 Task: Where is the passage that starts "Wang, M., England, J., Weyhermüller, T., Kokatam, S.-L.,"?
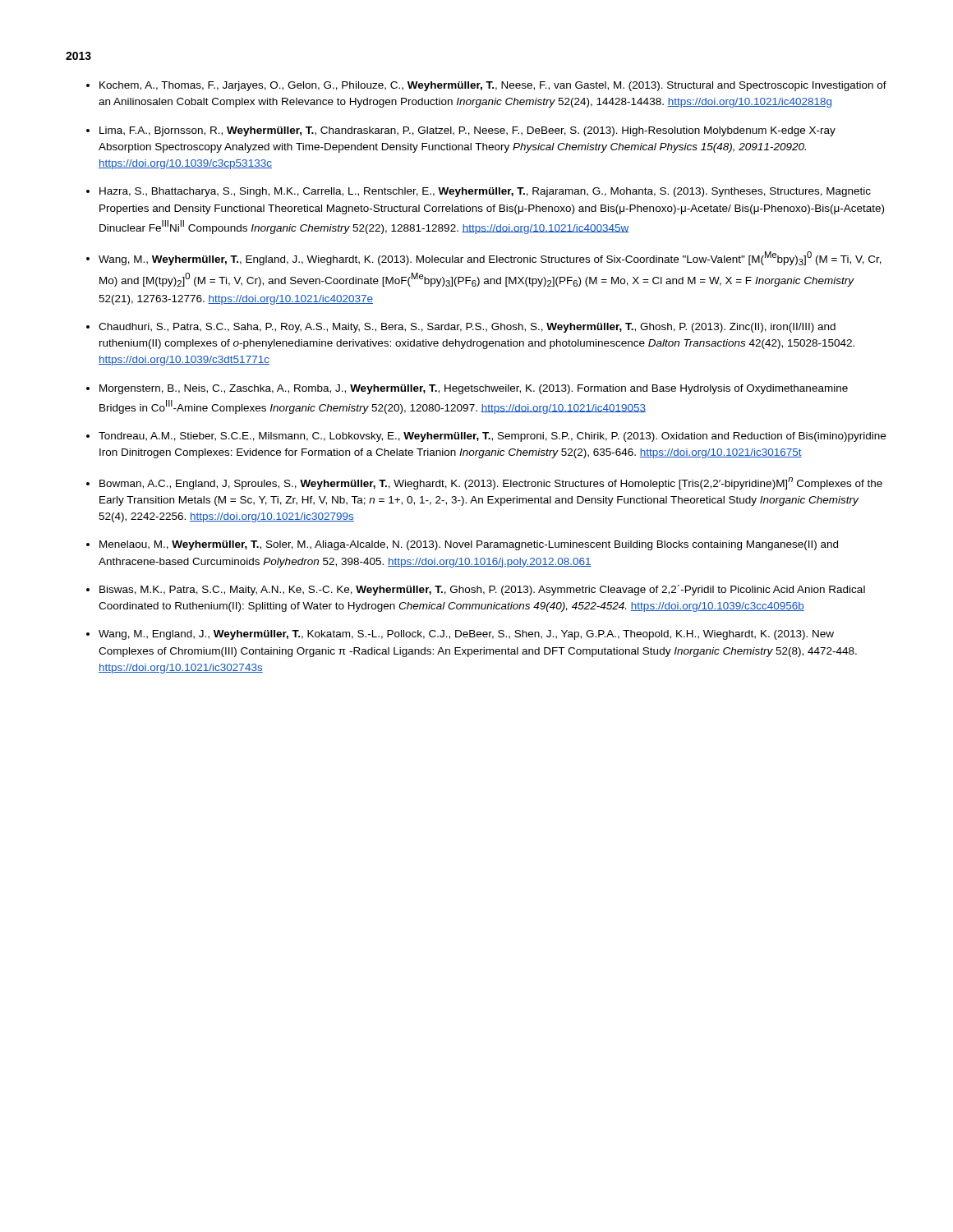(x=478, y=651)
